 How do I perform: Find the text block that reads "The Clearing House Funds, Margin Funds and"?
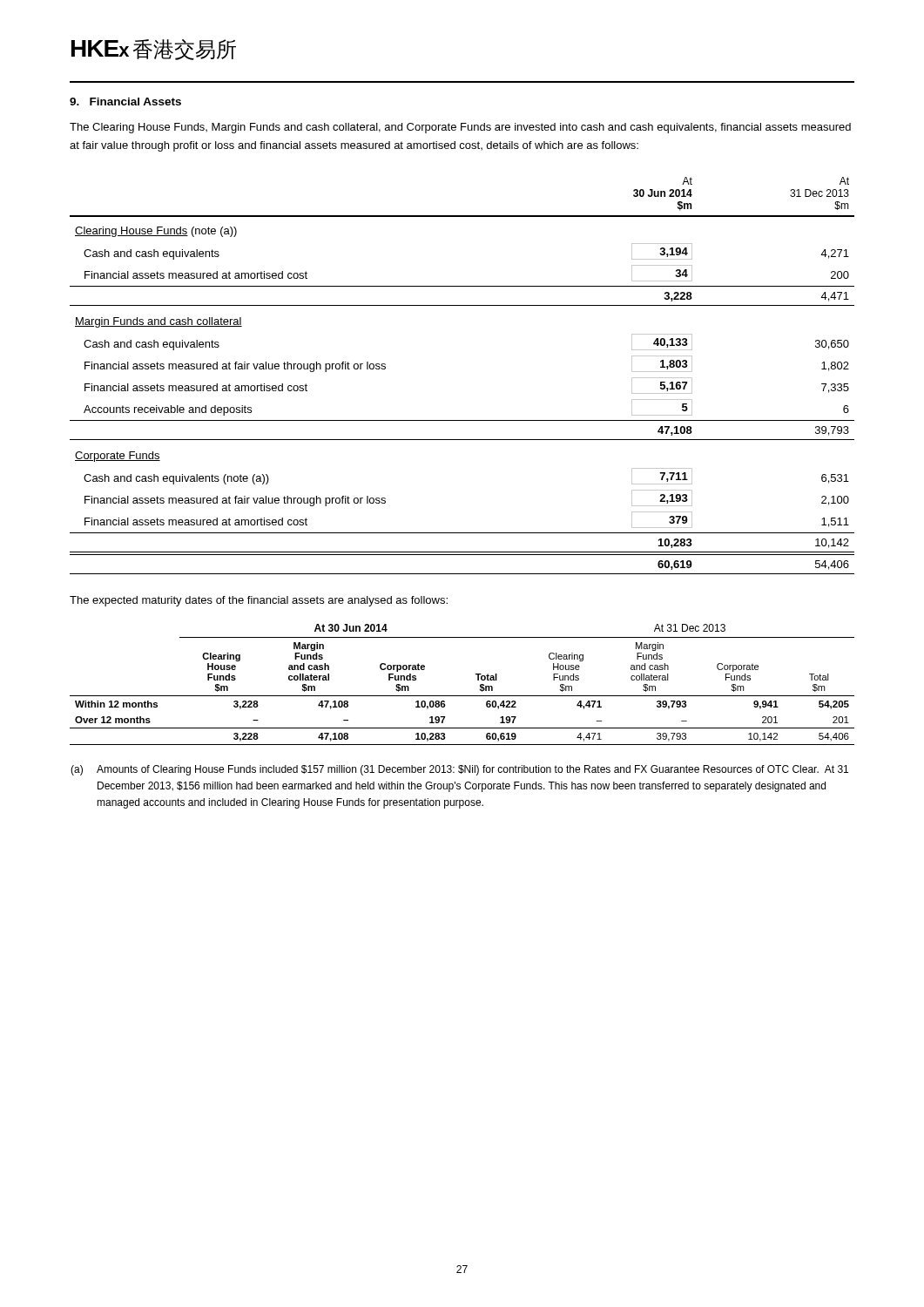460,136
